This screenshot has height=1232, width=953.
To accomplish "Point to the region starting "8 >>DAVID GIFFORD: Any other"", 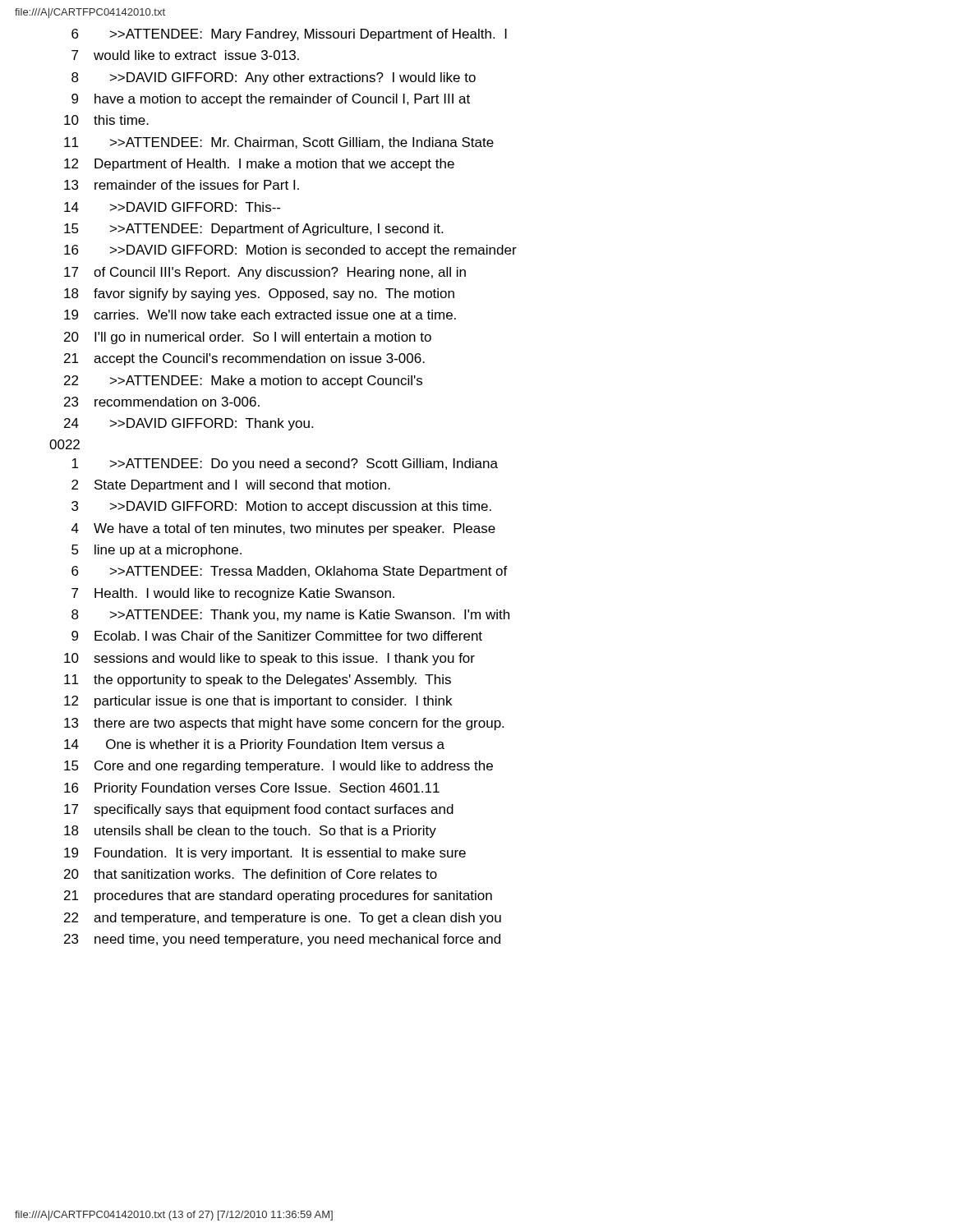I will (263, 78).
